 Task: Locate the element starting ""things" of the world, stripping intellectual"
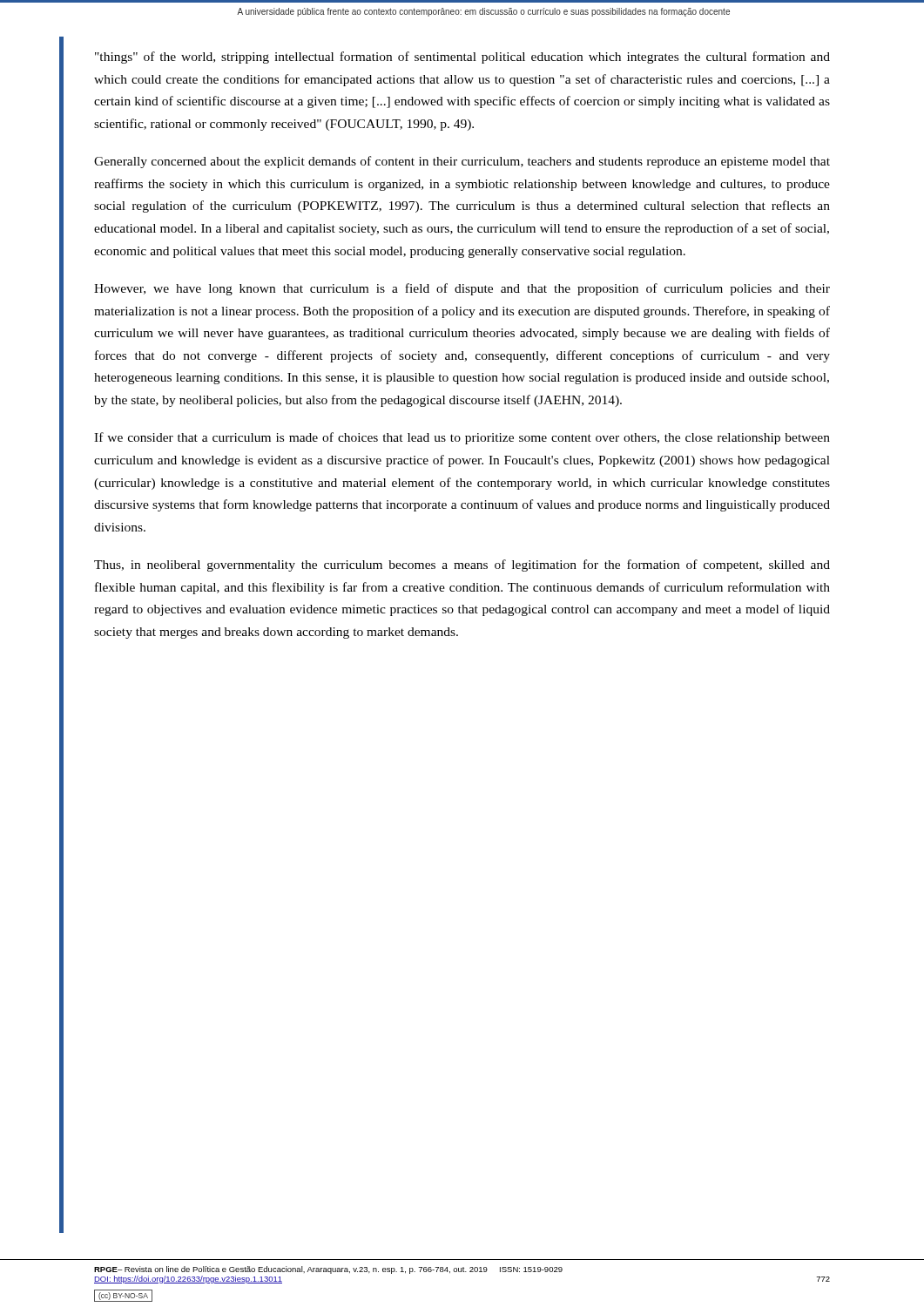[462, 90]
